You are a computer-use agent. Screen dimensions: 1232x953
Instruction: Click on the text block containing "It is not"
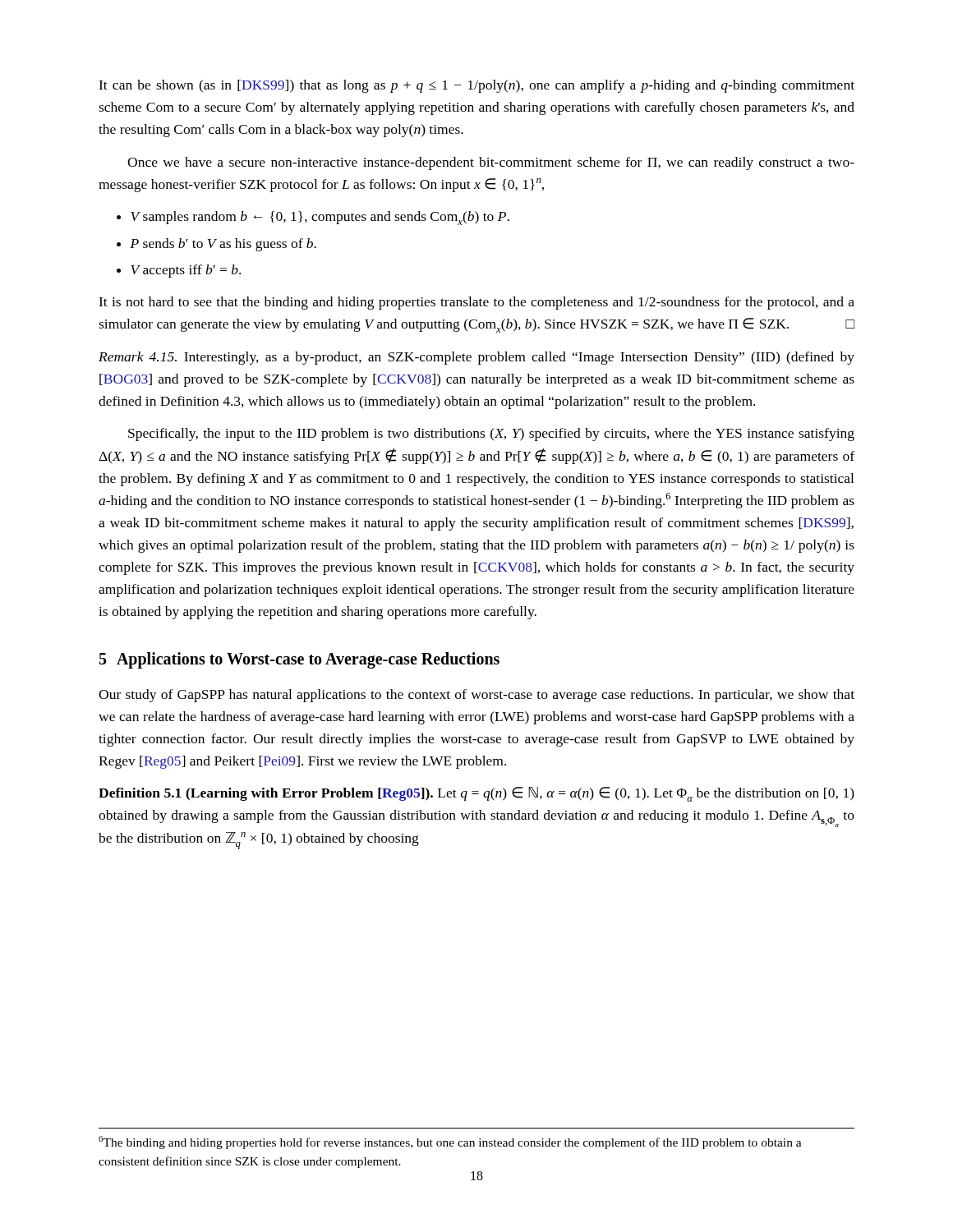(x=476, y=313)
